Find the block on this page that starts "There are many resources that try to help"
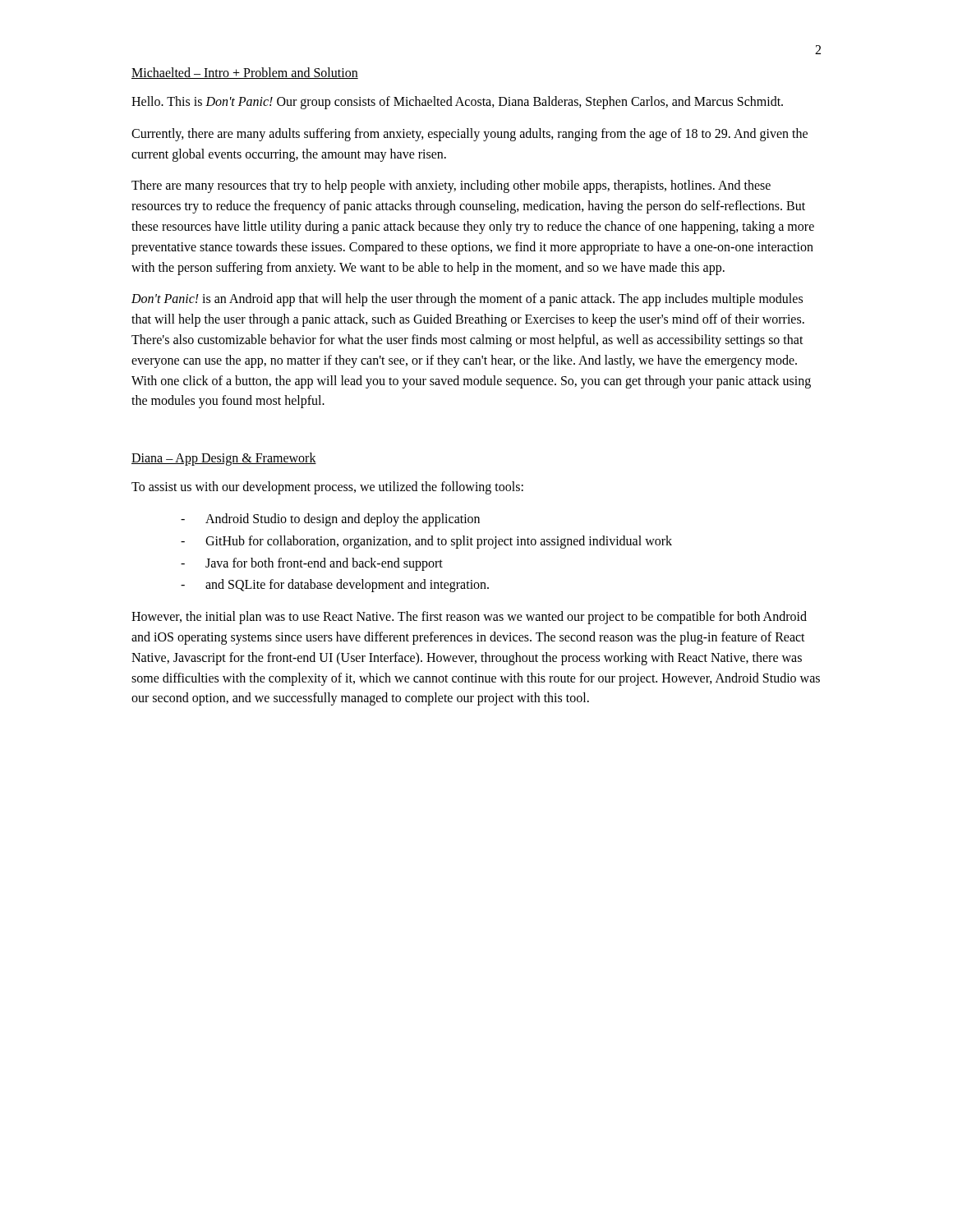Viewport: 953px width, 1232px height. click(x=473, y=226)
